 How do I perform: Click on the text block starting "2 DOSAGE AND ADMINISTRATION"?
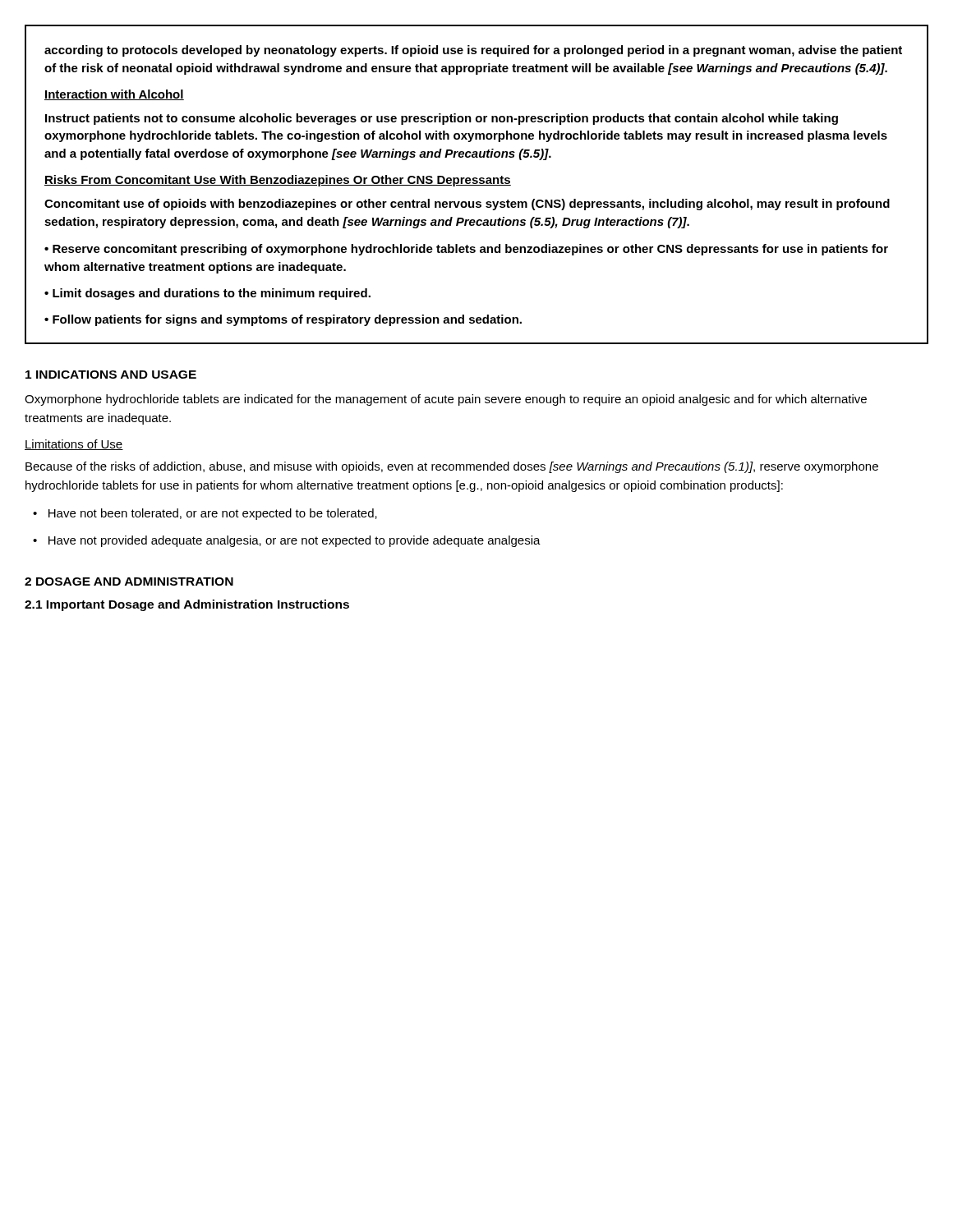pos(129,582)
